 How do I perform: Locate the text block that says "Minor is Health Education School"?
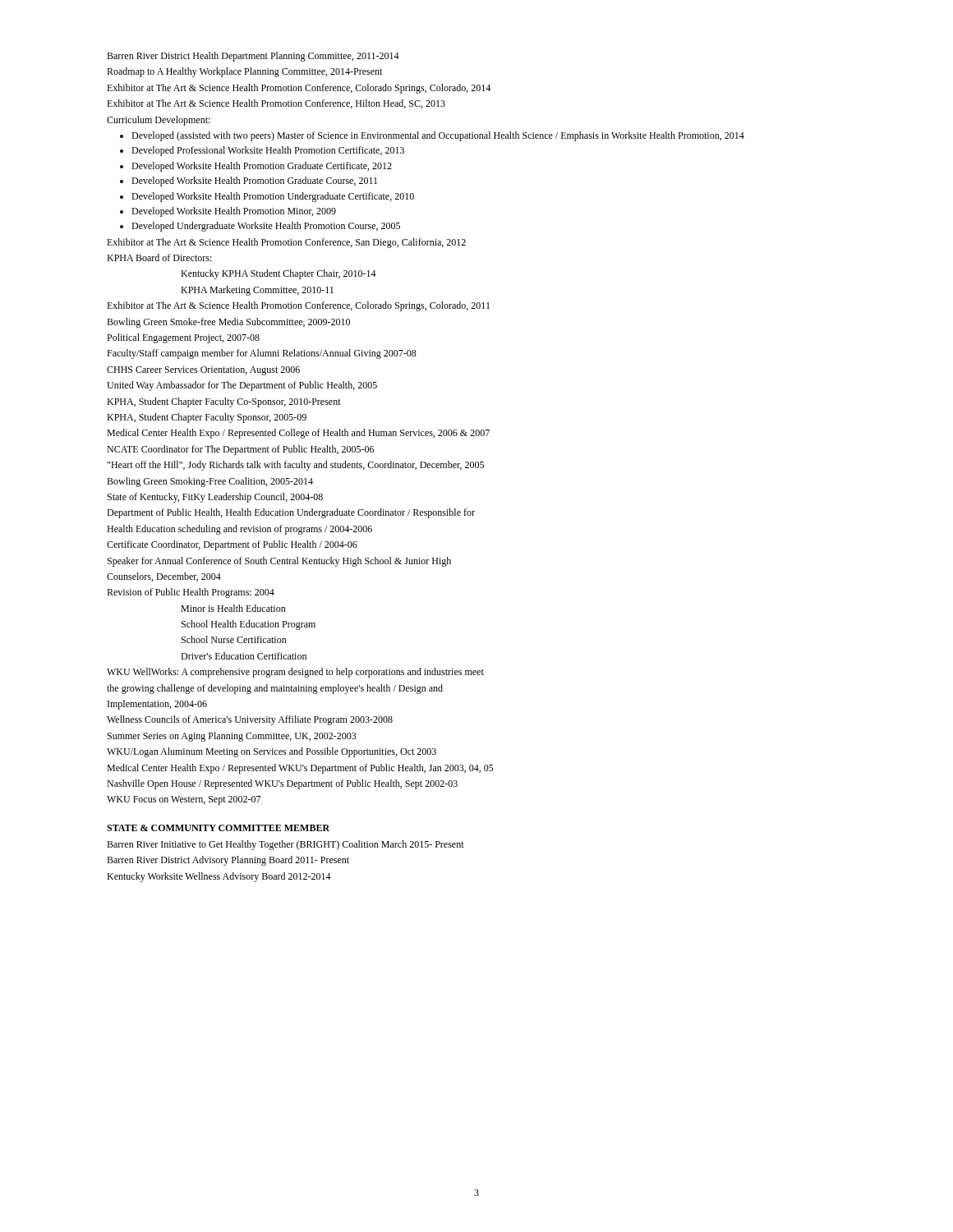pyautogui.click(x=233, y=608)
